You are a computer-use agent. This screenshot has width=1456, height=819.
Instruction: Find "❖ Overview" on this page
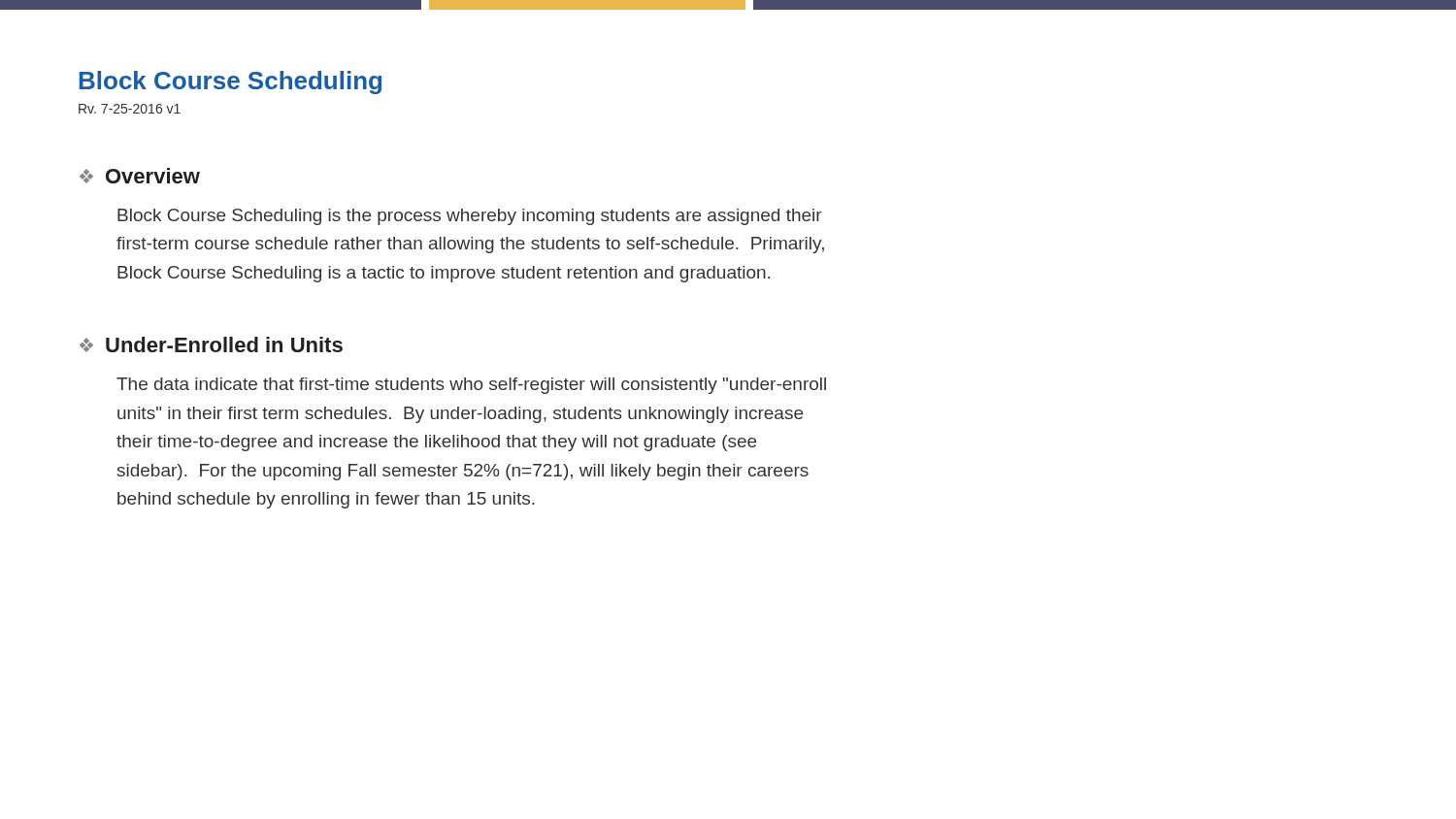click(x=139, y=177)
